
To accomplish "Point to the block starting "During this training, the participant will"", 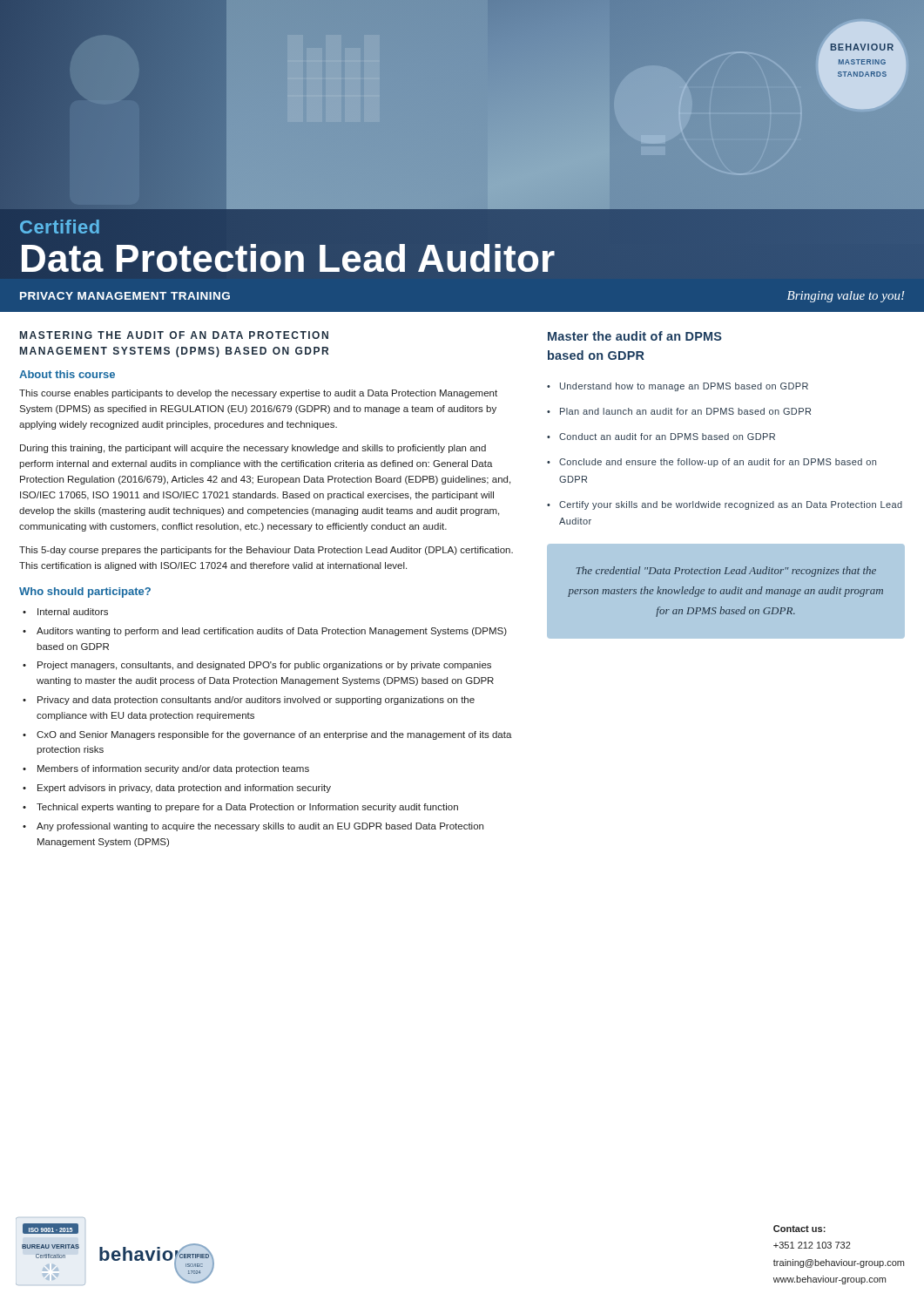I will (265, 487).
